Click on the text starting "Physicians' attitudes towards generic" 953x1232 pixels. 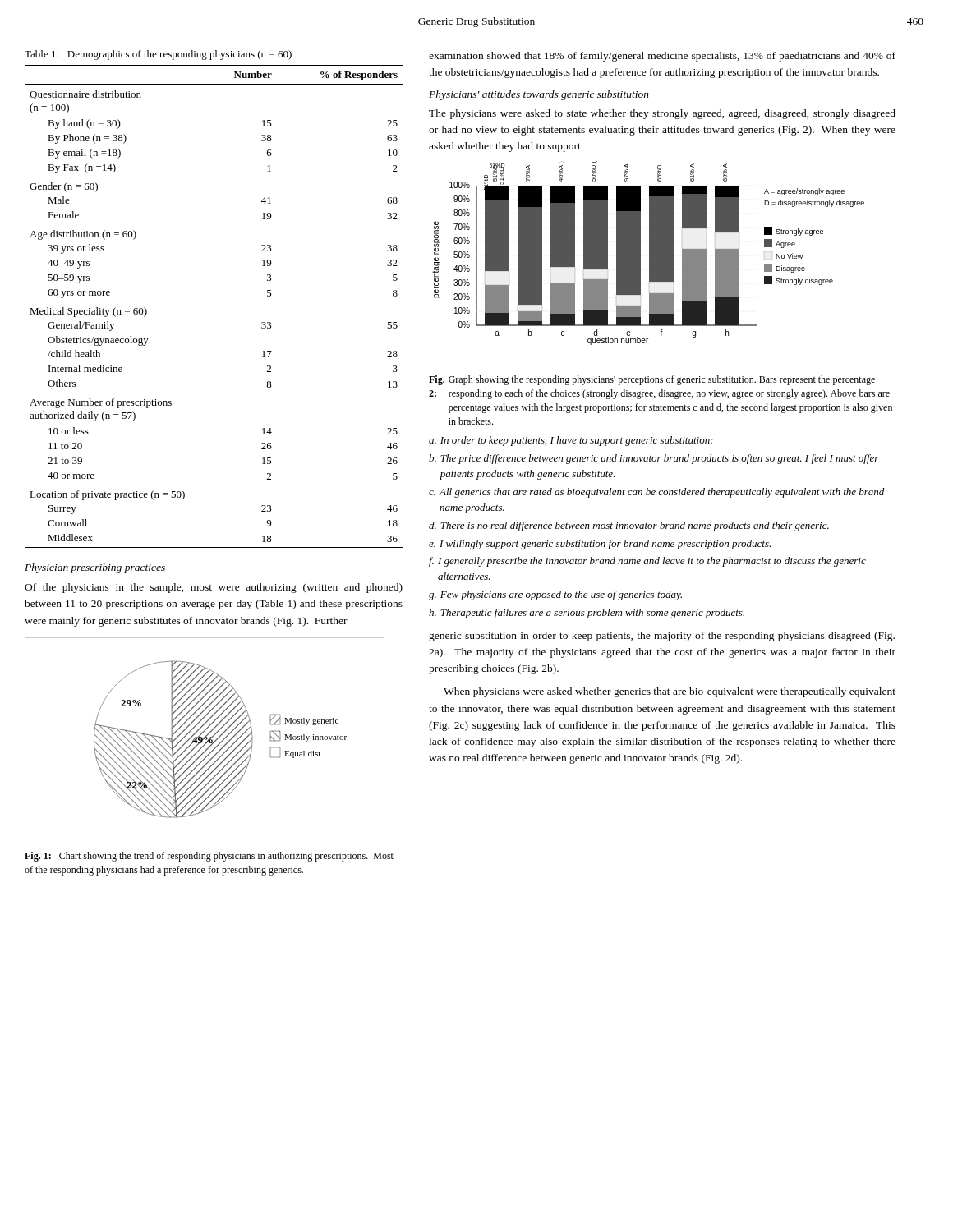pyautogui.click(x=539, y=94)
